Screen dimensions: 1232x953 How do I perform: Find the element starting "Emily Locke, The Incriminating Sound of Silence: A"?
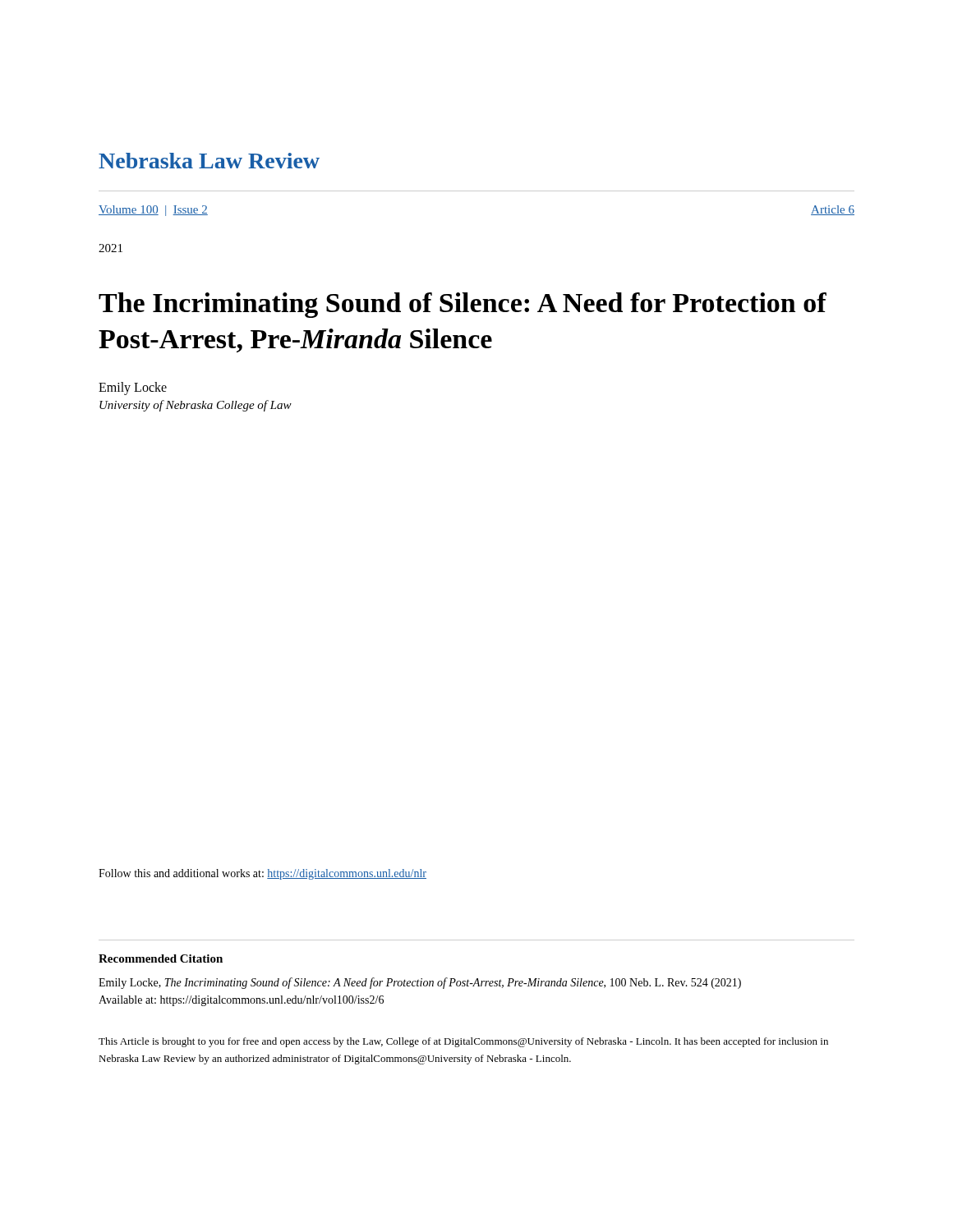point(476,992)
